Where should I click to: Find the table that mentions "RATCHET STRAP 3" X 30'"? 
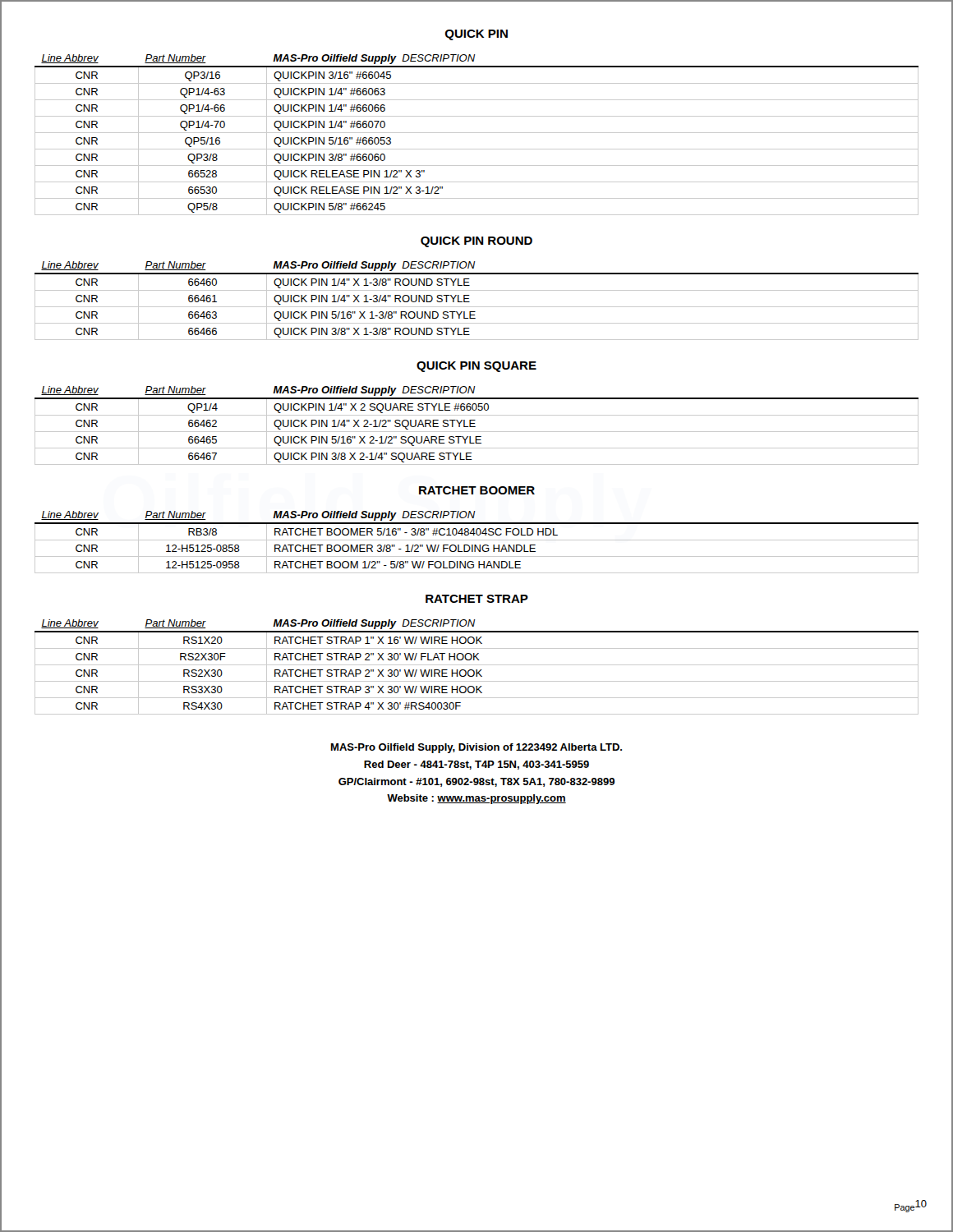pyautogui.click(x=476, y=665)
